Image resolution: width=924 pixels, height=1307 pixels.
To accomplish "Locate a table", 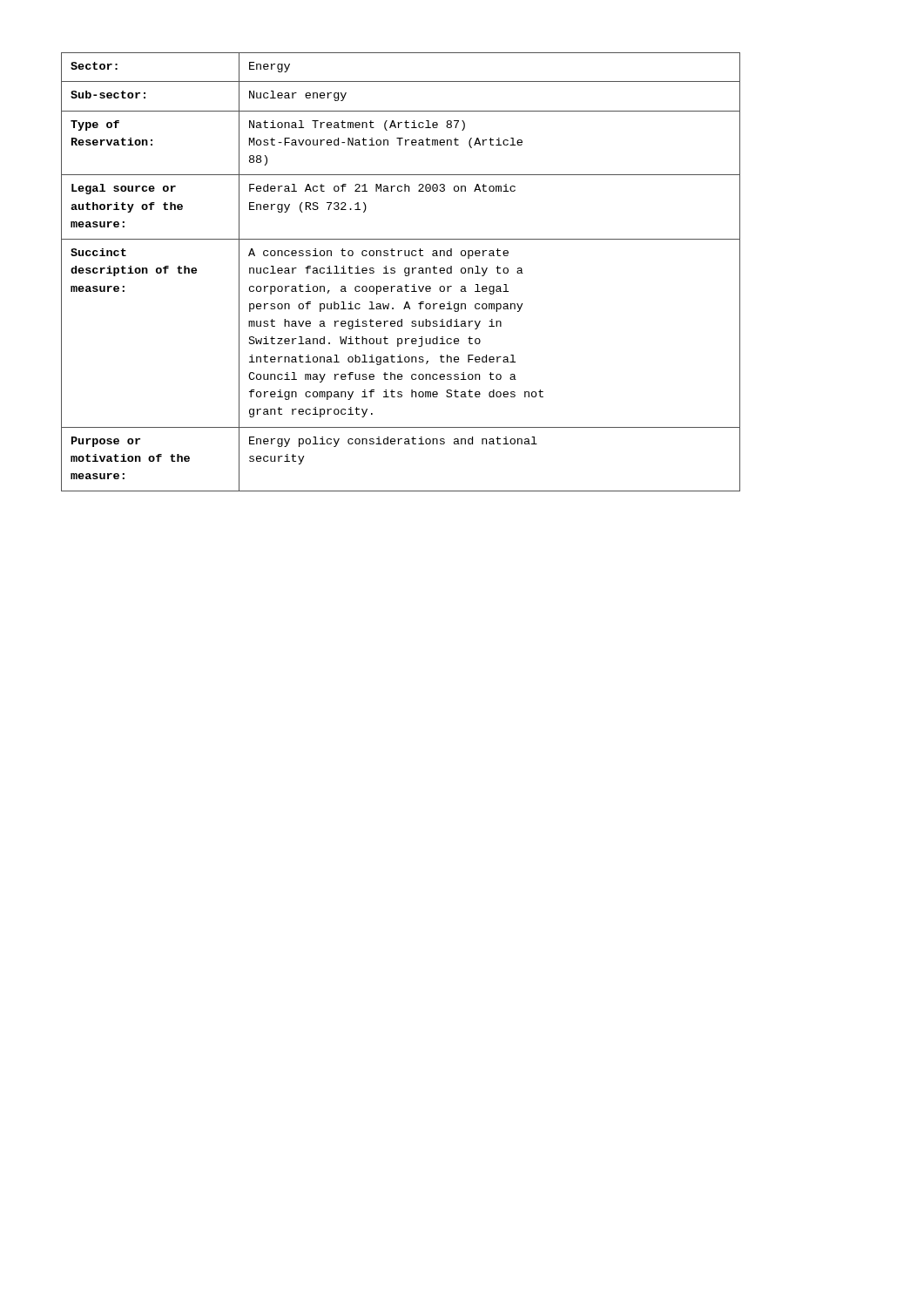I will click(x=462, y=272).
